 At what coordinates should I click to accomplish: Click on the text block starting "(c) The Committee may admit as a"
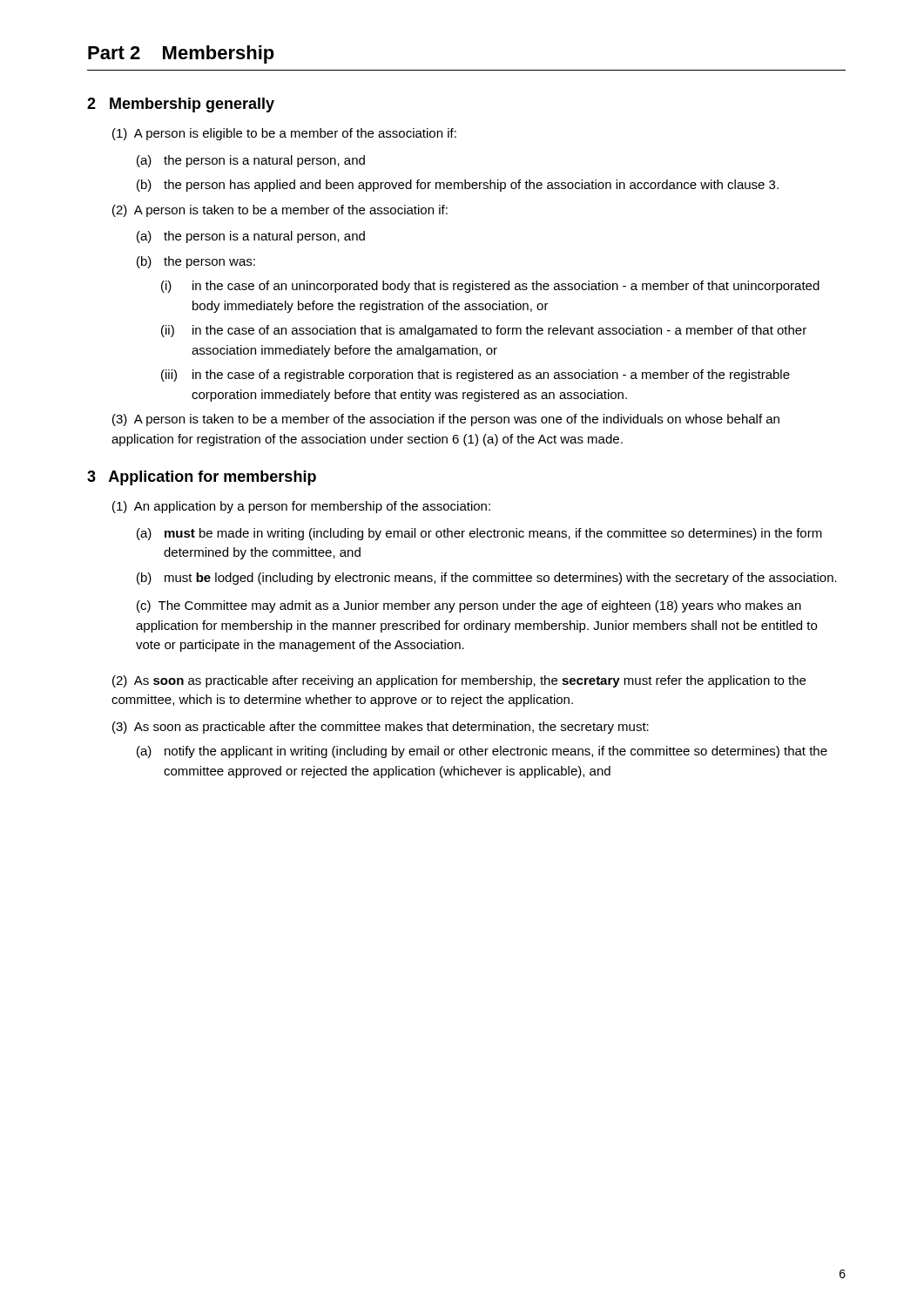477,625
